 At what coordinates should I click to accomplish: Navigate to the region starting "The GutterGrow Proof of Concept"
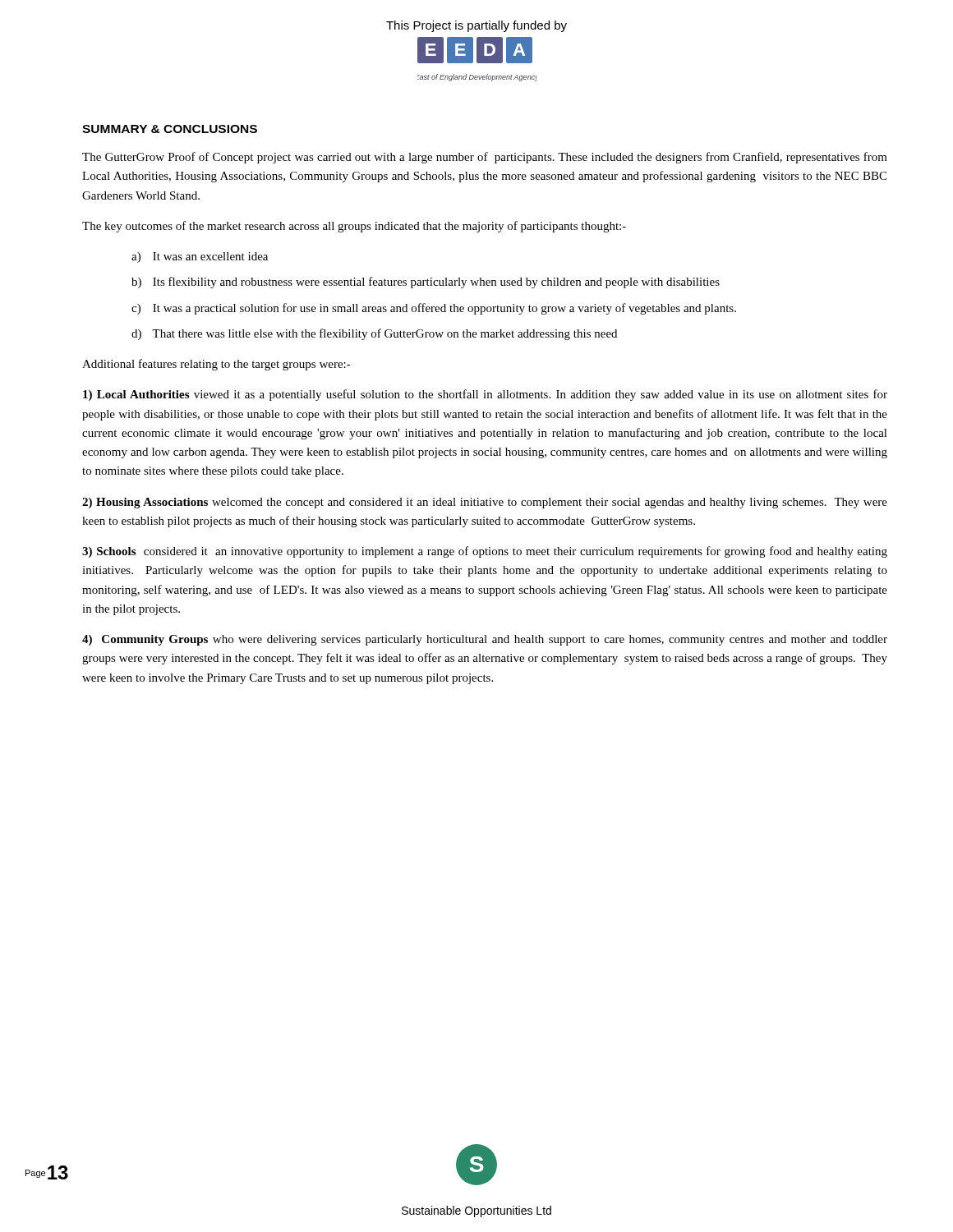pyautogui.click(x=485, y=176)
